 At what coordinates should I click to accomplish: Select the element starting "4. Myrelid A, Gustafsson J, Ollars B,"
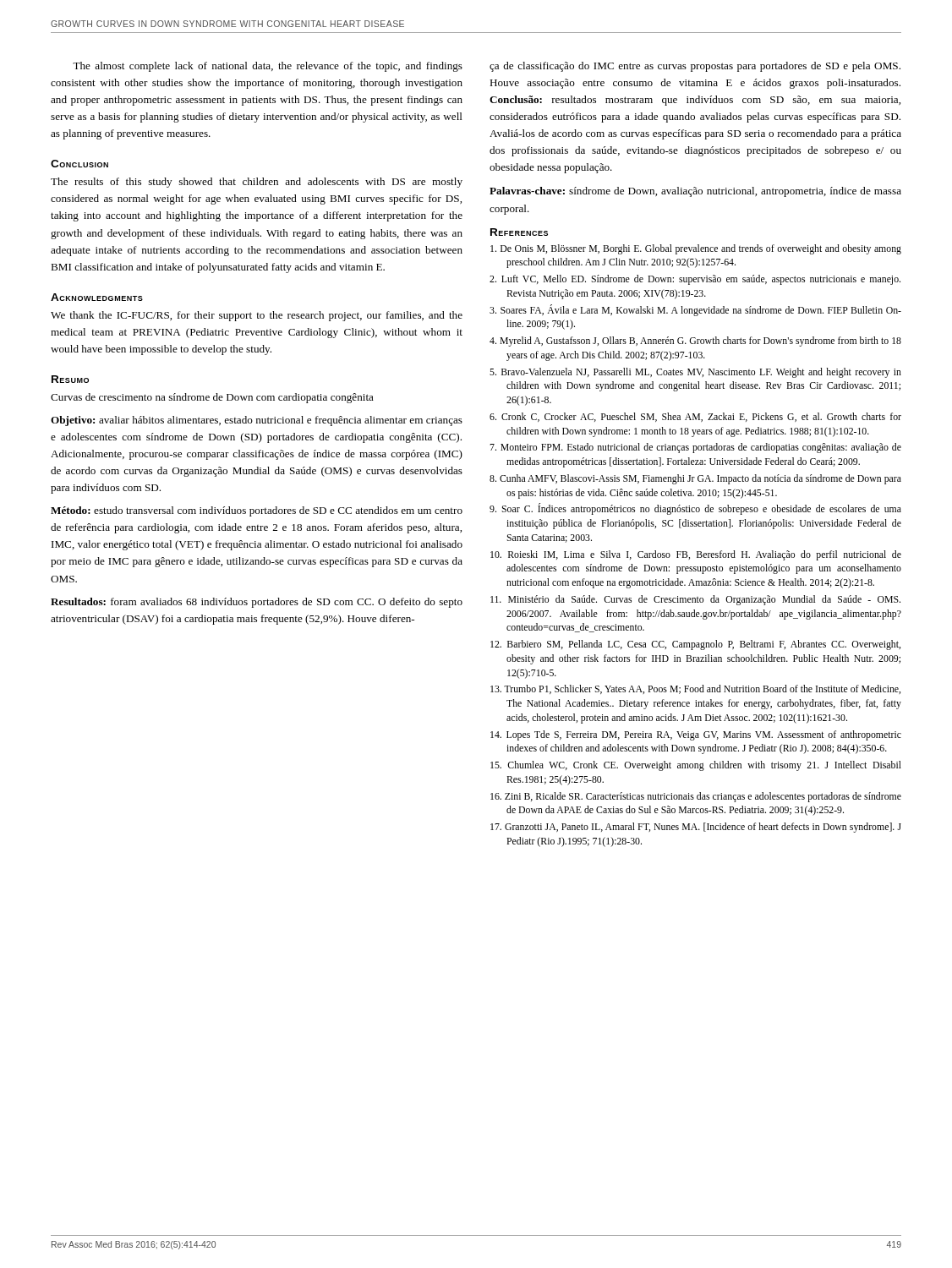tap(695, 348)
